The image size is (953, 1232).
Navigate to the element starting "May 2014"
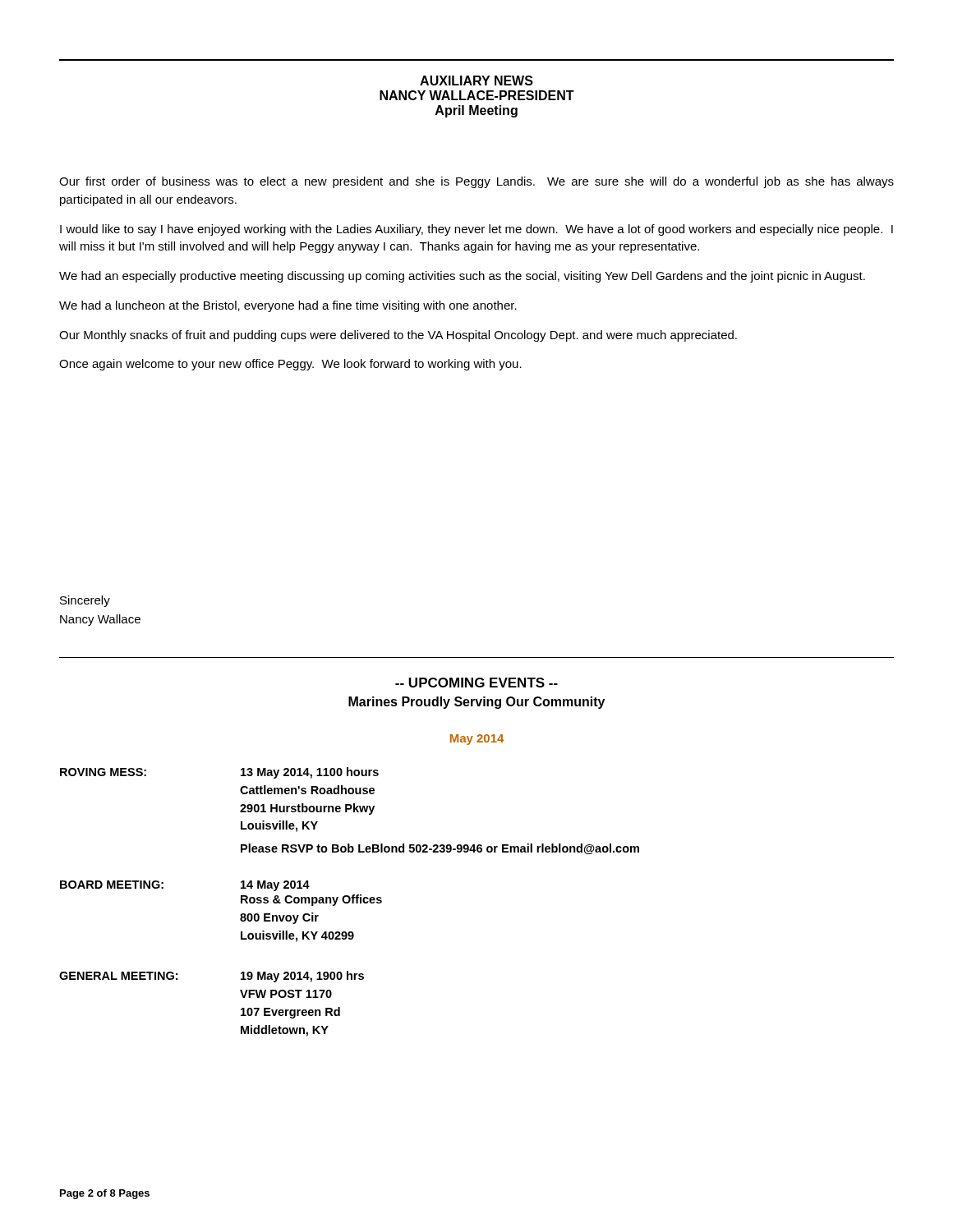[476, 738]
